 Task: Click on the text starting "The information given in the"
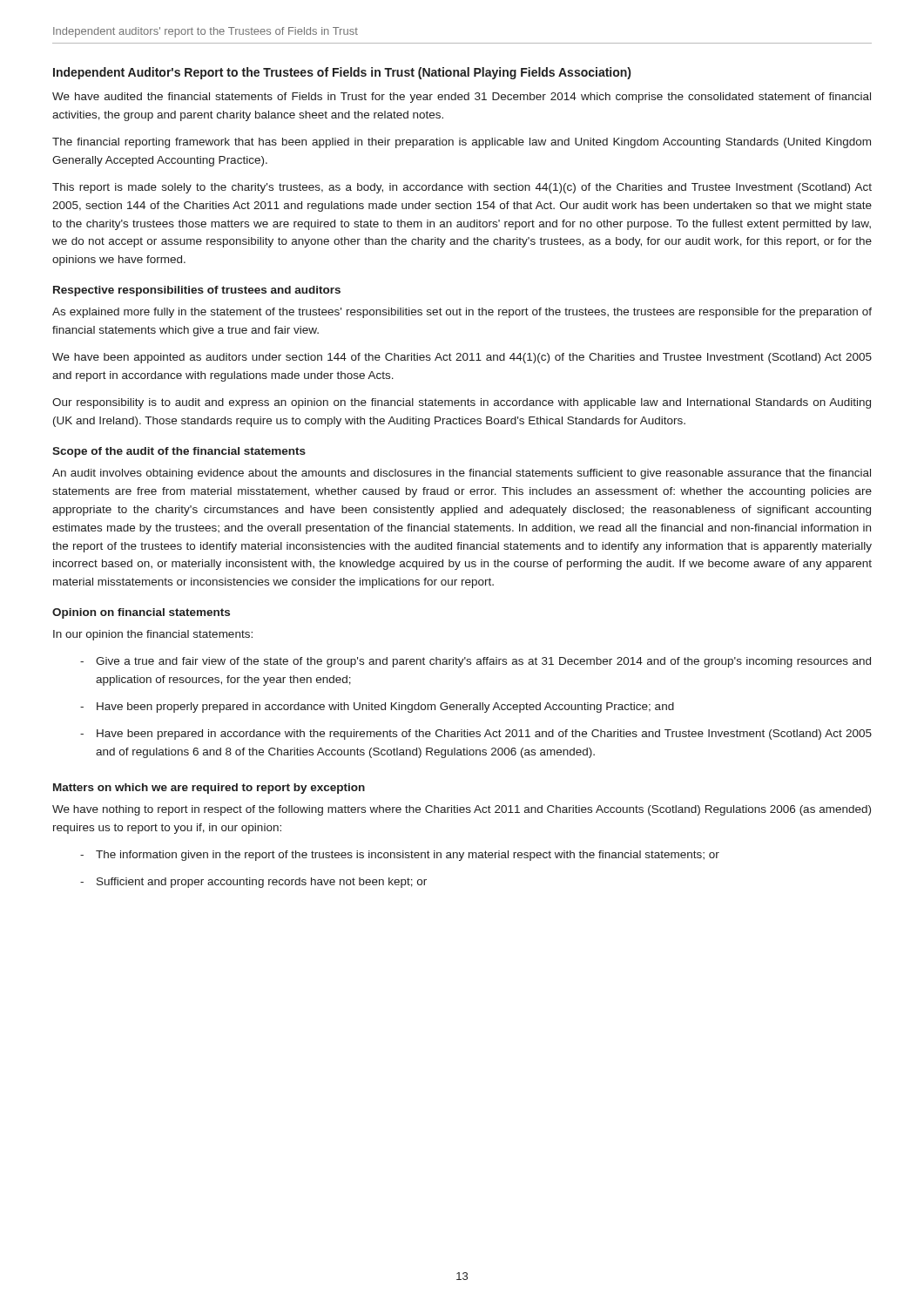[x=408, y=854]
